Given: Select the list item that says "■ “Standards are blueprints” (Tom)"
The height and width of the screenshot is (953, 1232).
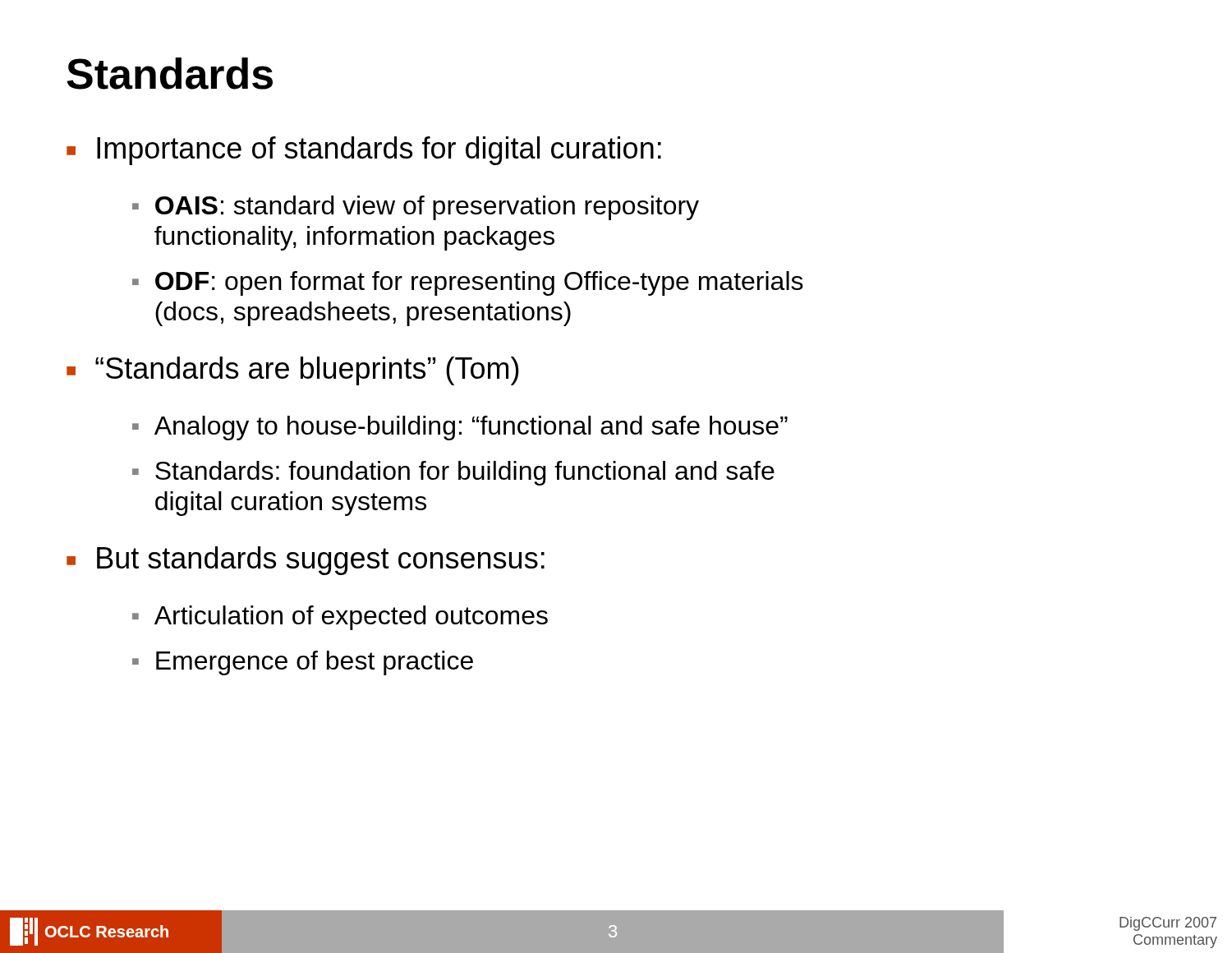Looking at the screenshot, I should pos(293,369).
